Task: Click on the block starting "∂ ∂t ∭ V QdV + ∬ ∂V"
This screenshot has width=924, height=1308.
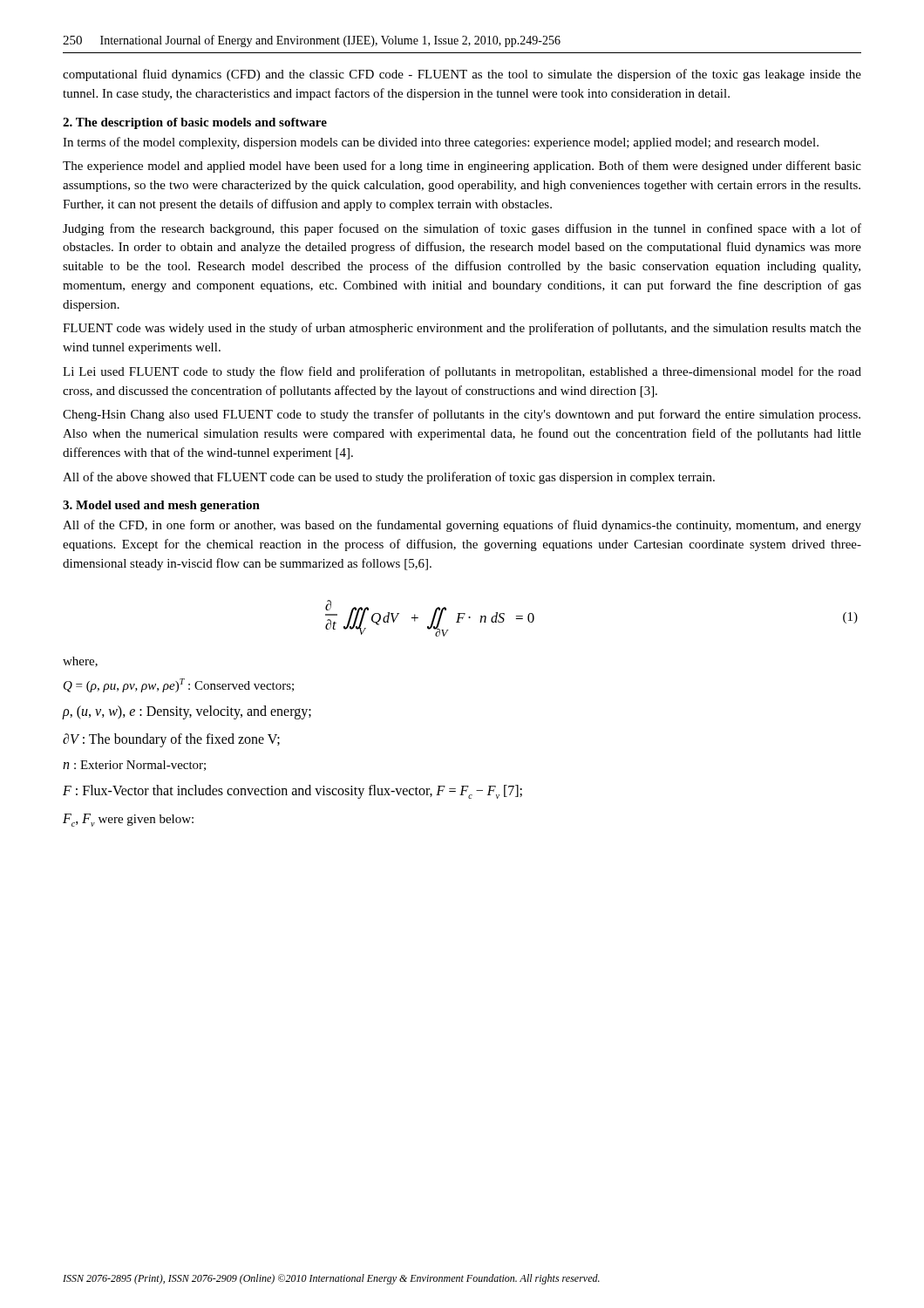Action: (502, 617)
